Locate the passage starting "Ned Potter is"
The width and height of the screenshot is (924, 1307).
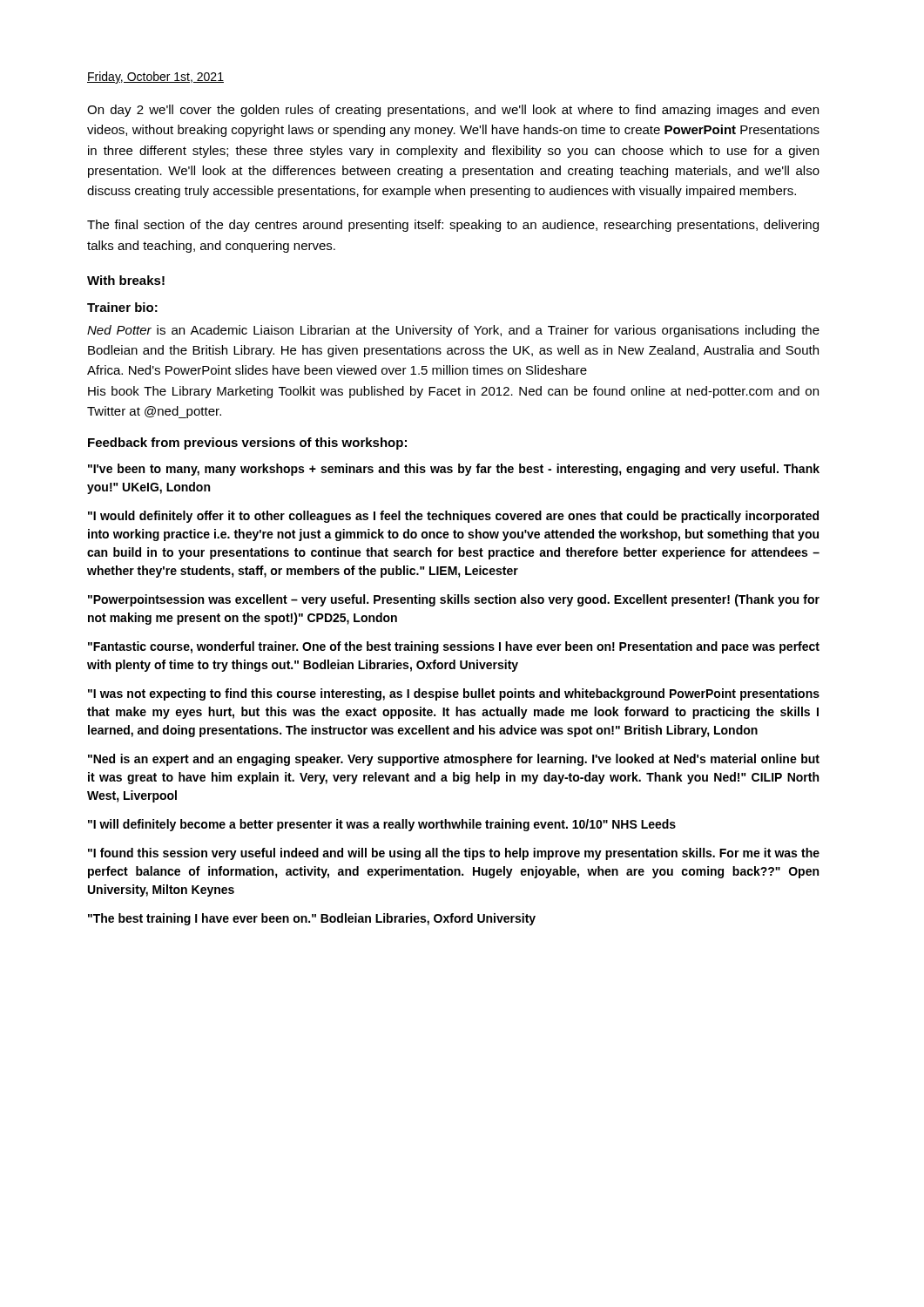tap(453, 370)
